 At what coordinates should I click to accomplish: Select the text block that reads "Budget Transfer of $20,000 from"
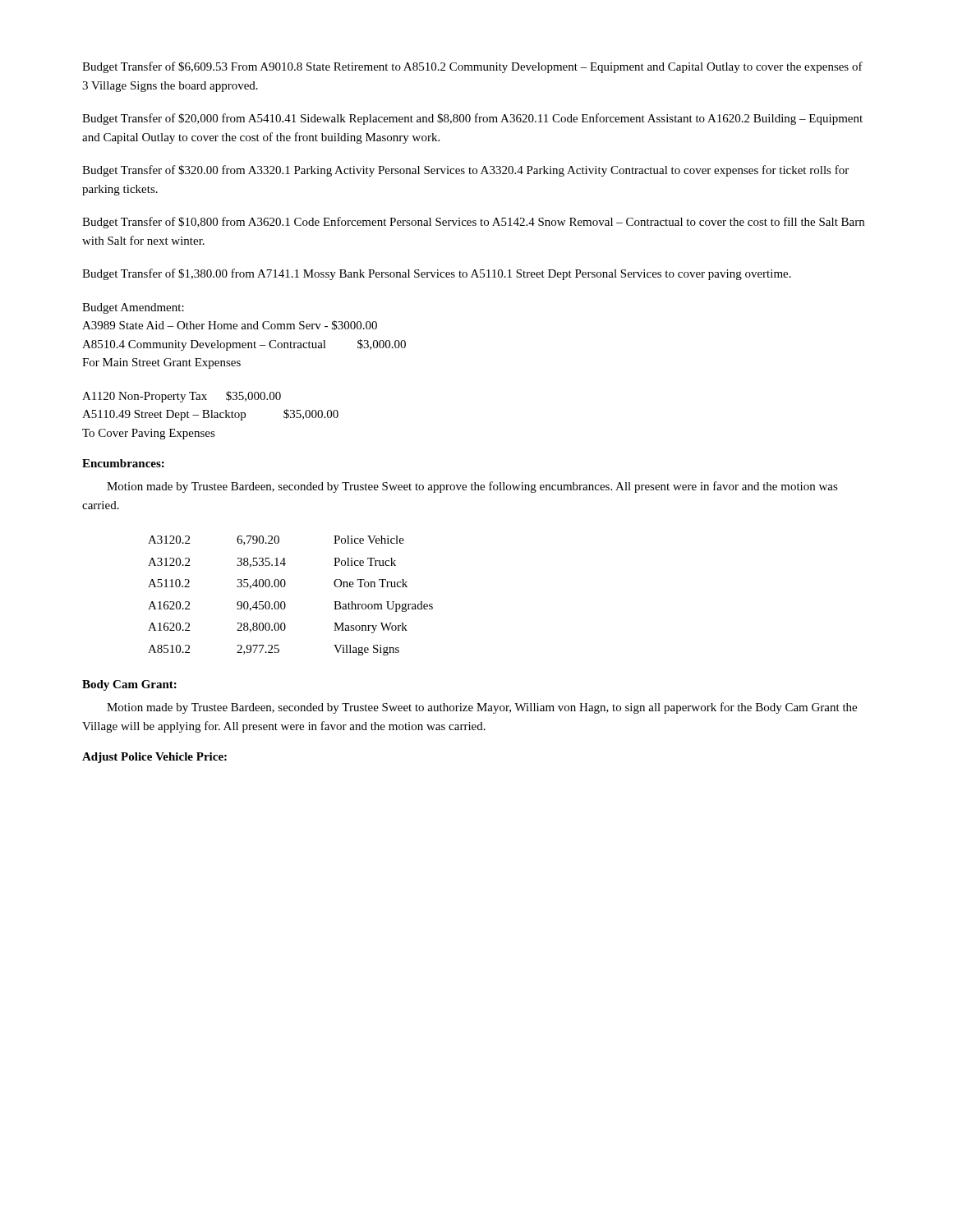(472, 128)
